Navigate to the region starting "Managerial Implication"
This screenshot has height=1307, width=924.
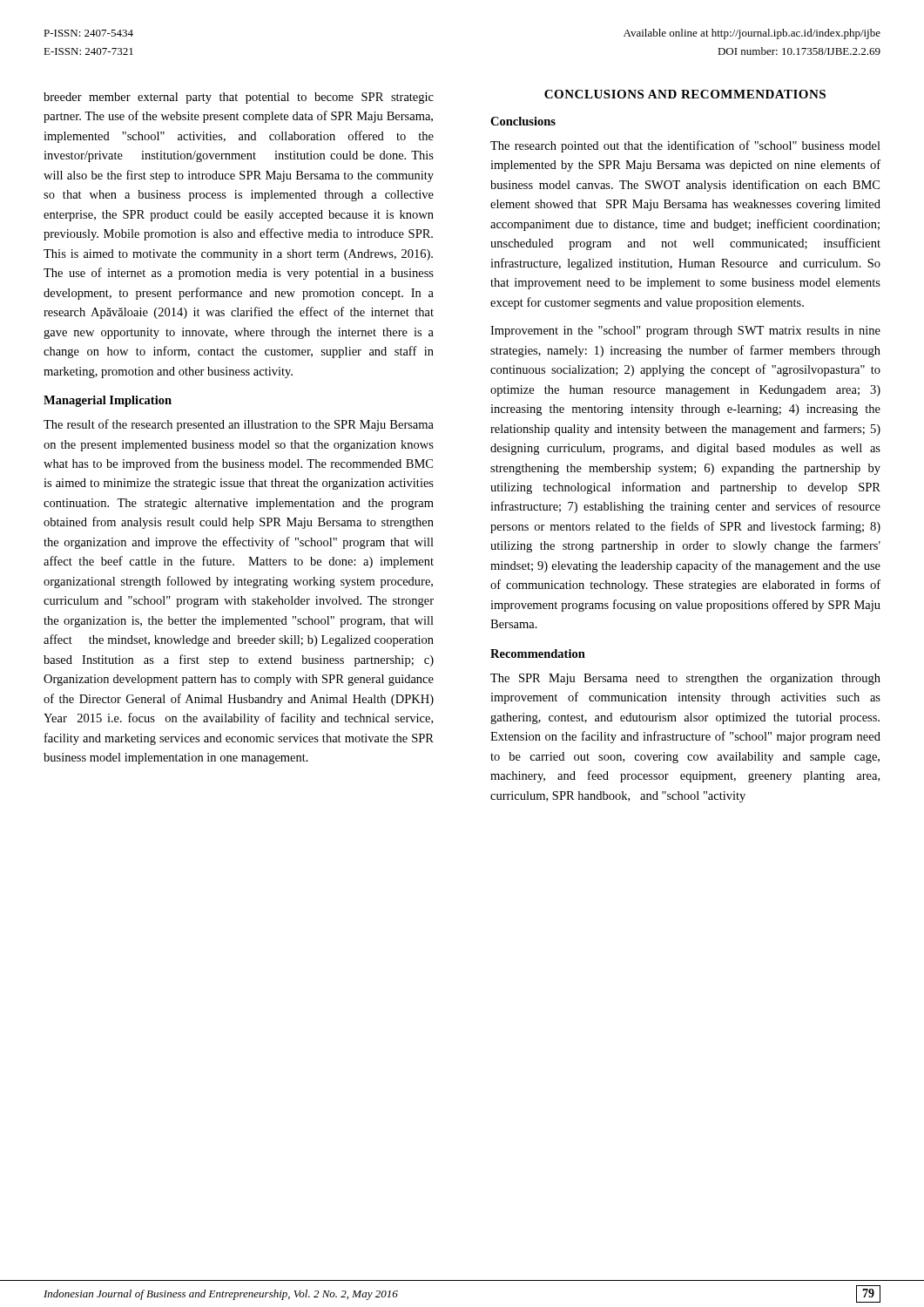click(x=108, y=400)
